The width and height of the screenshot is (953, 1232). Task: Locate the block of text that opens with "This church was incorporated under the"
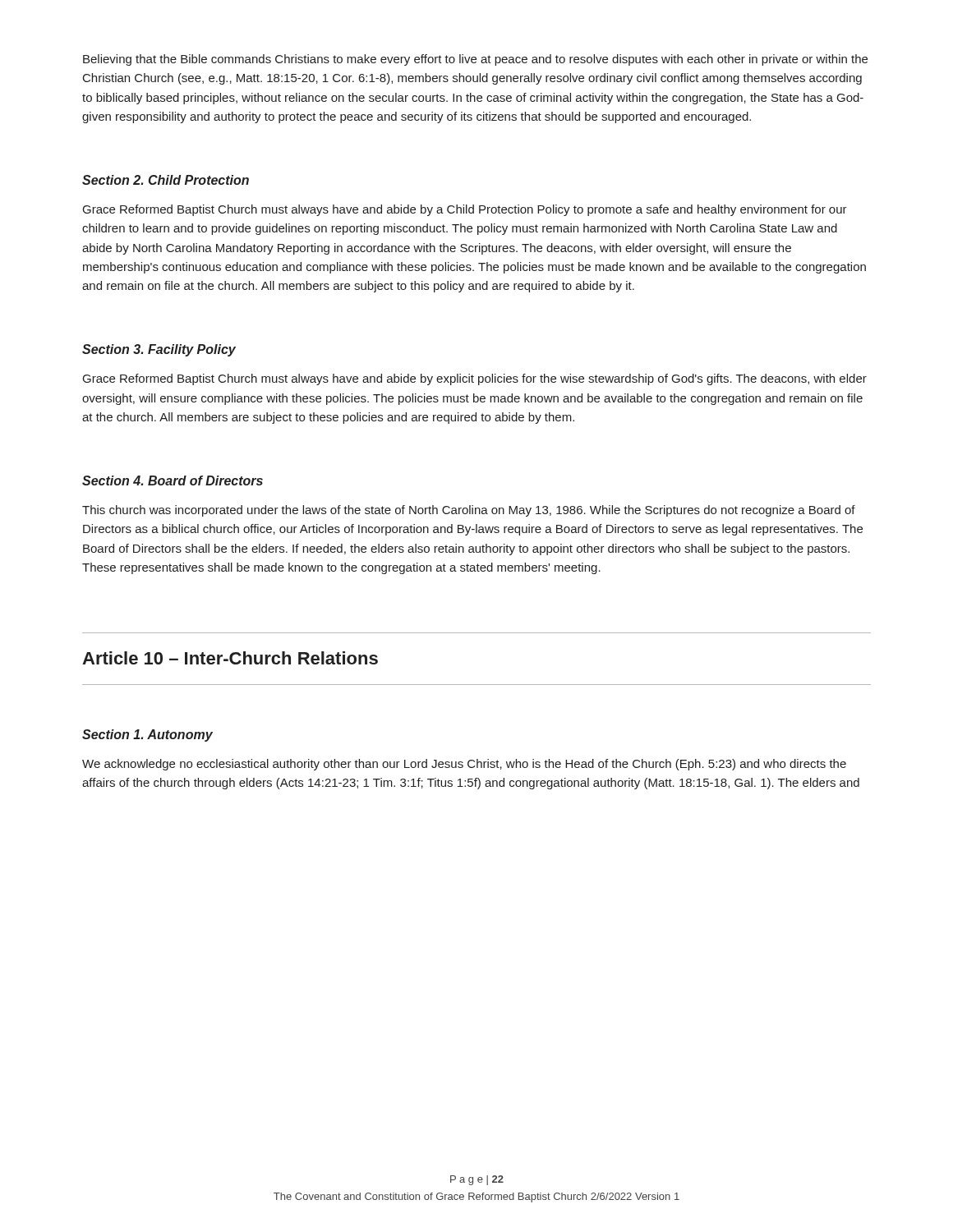[473, 538]
